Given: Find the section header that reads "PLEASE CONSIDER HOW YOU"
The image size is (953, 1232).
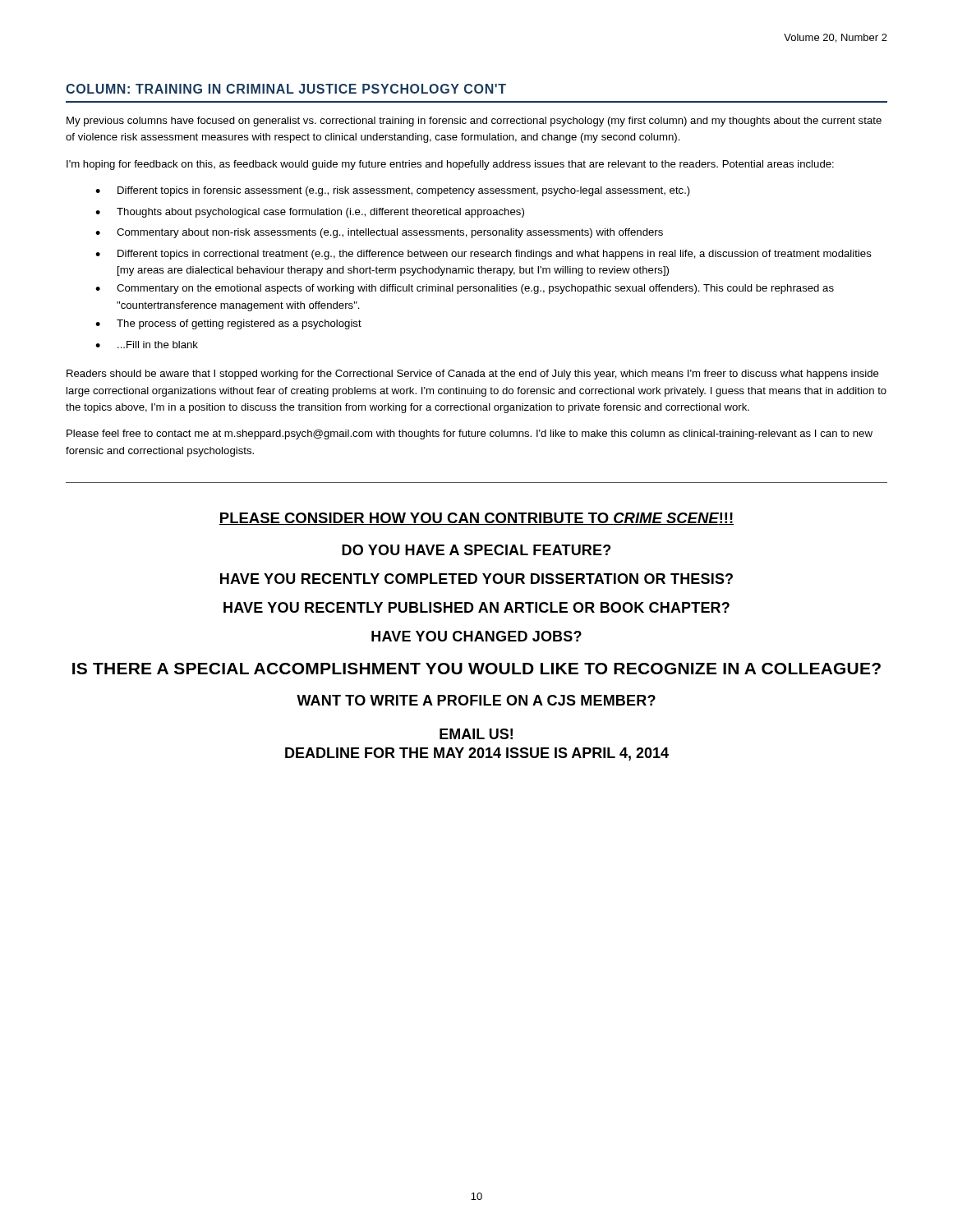Looking at the screenshot, I should (476, 519).
